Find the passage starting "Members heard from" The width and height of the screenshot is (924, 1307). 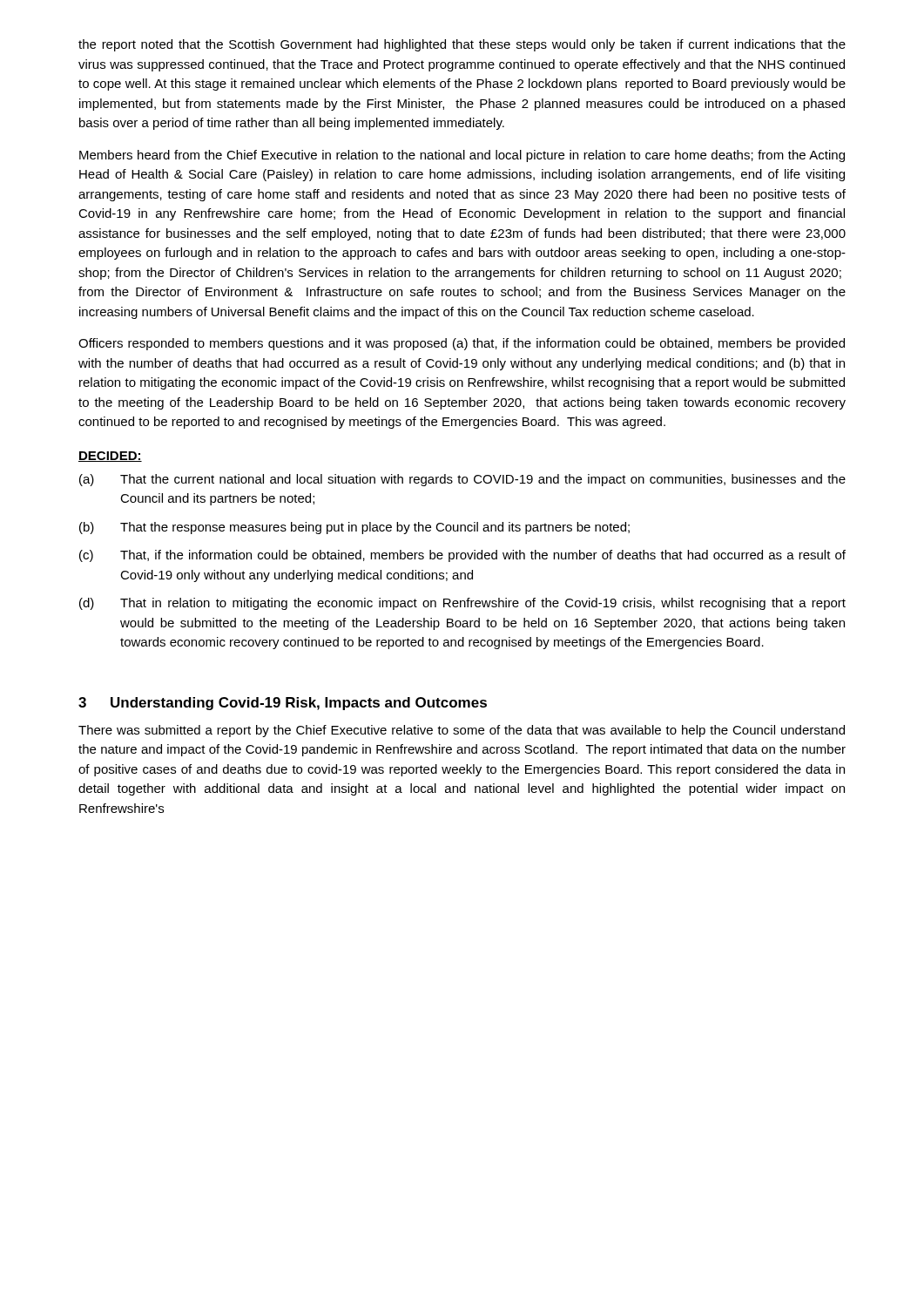point(462,233)
